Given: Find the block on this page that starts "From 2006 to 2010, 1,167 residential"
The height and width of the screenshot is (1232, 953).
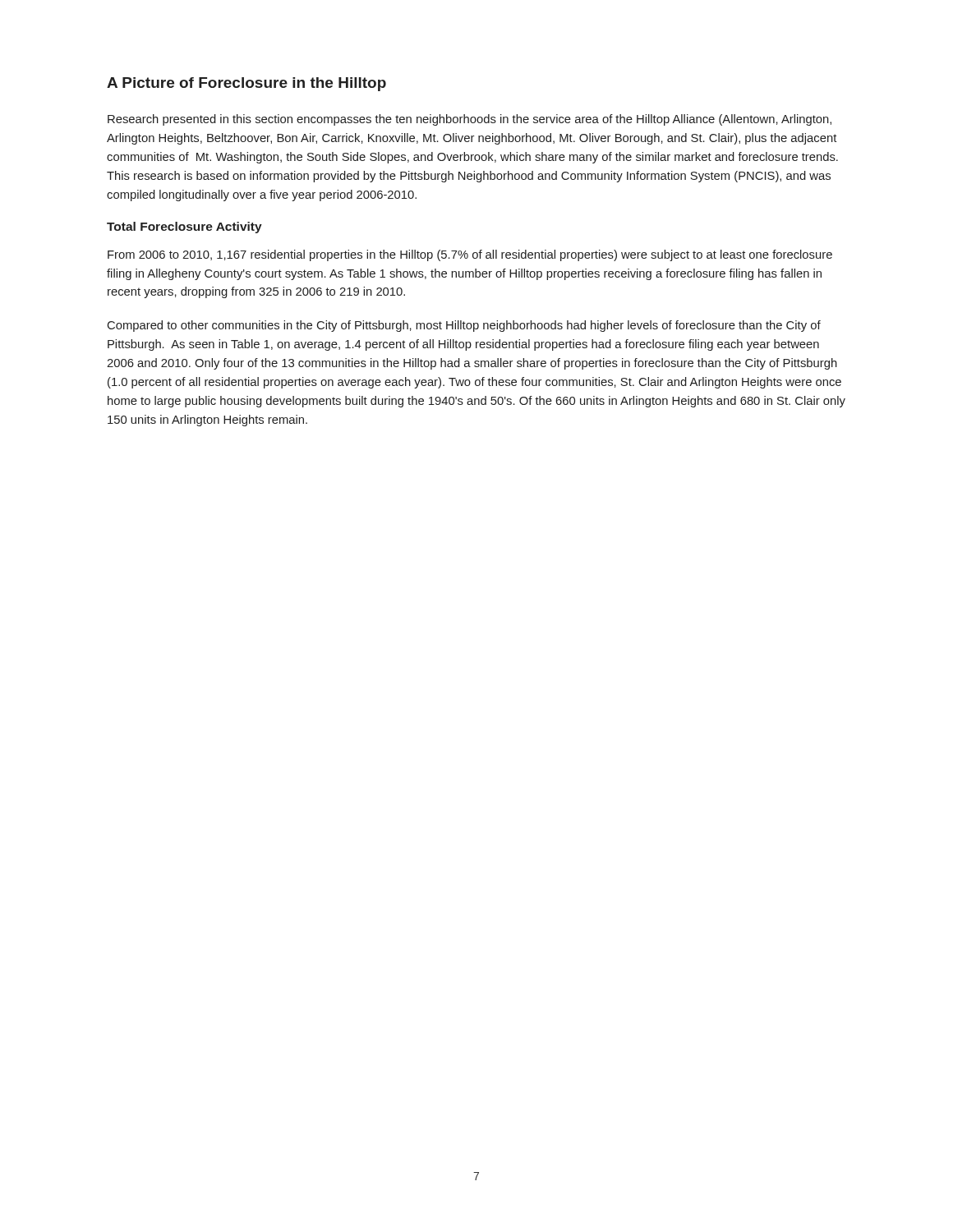Looking at the screenshot, I should point(470,273).
